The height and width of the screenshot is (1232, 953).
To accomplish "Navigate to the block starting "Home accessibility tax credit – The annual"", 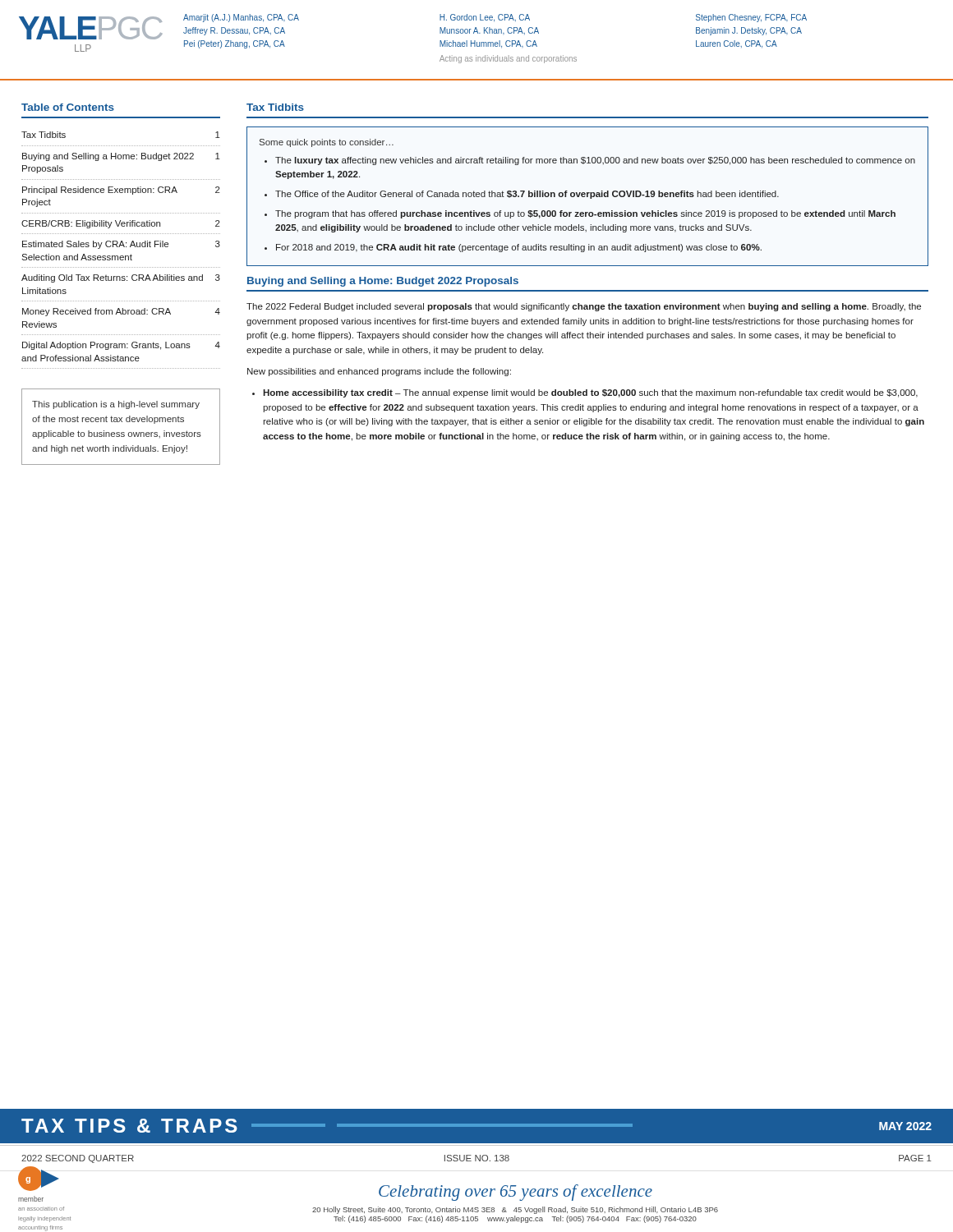I will point(594,415).
